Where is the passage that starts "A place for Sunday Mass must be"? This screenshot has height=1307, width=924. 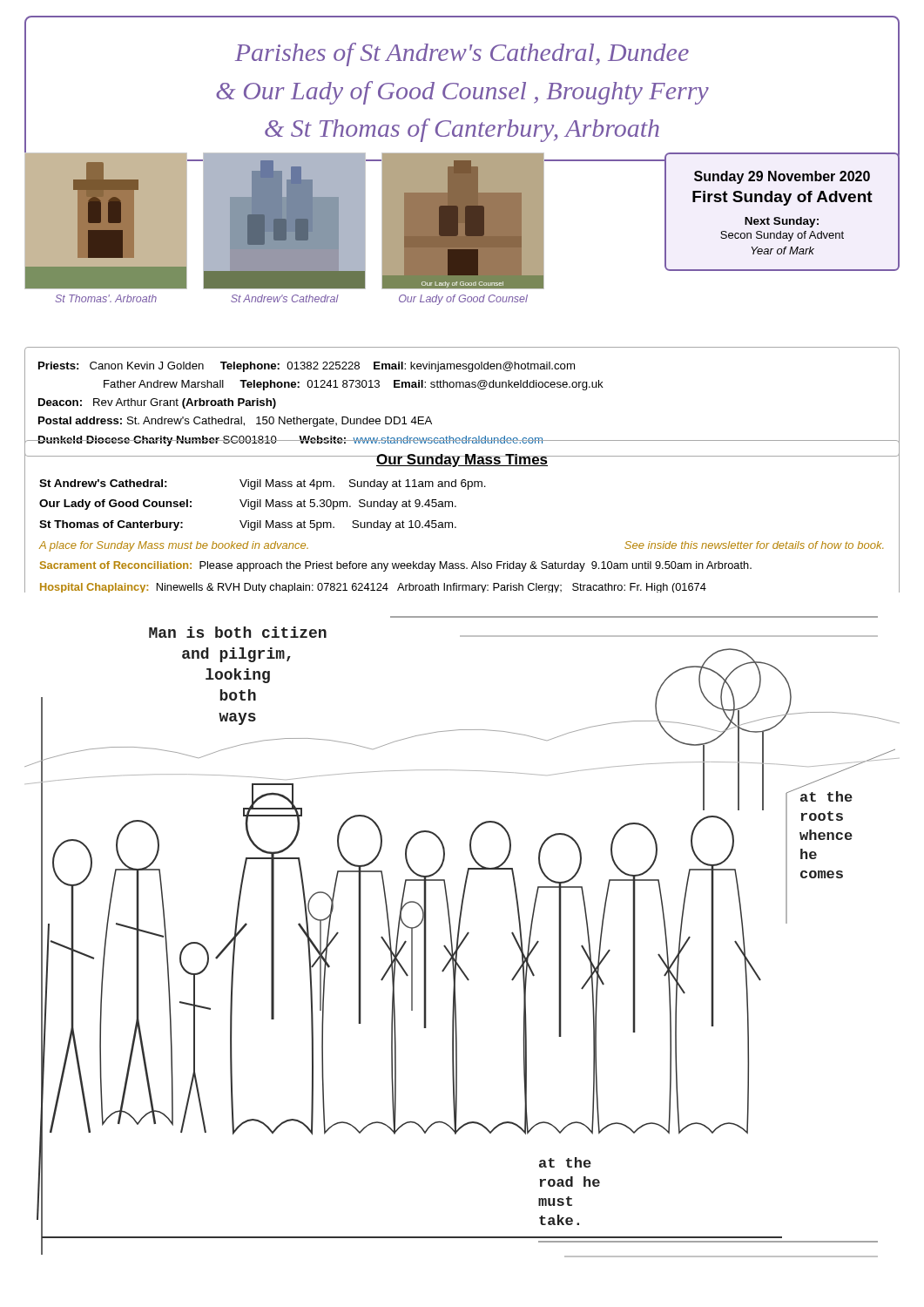[172, 546]
